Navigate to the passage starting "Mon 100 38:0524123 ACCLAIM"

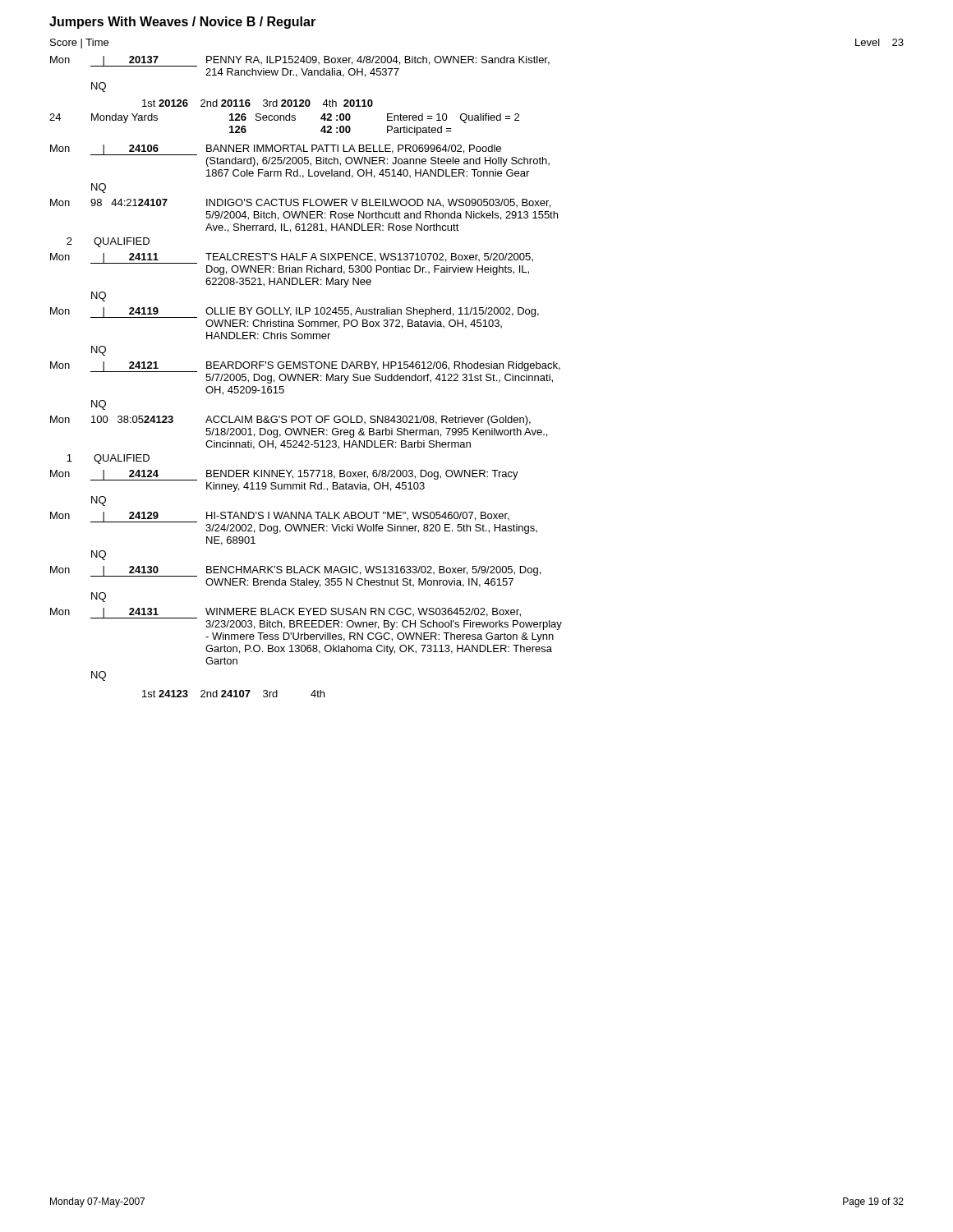(476, 432)
